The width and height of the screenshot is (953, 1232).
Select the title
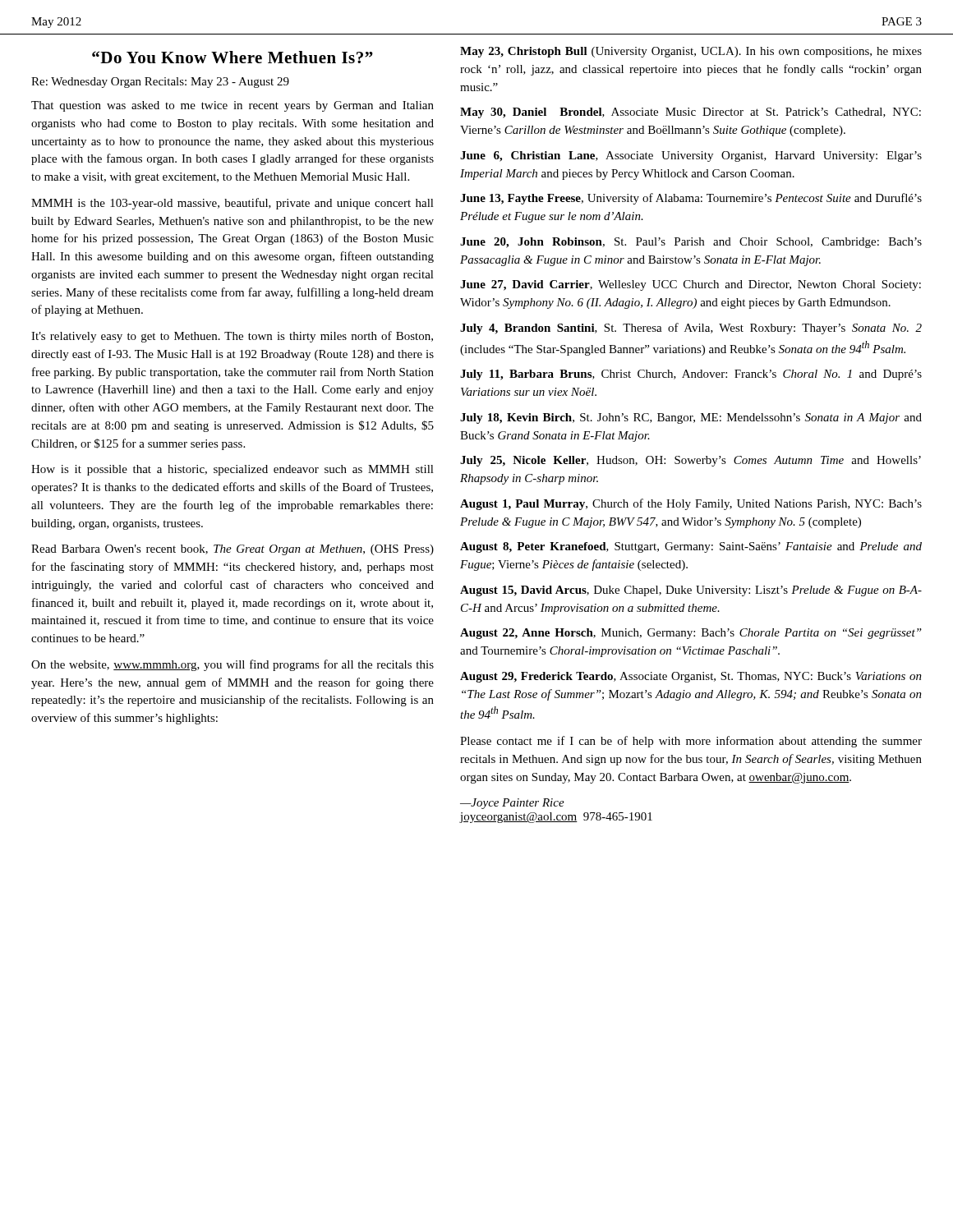point(233,58)
